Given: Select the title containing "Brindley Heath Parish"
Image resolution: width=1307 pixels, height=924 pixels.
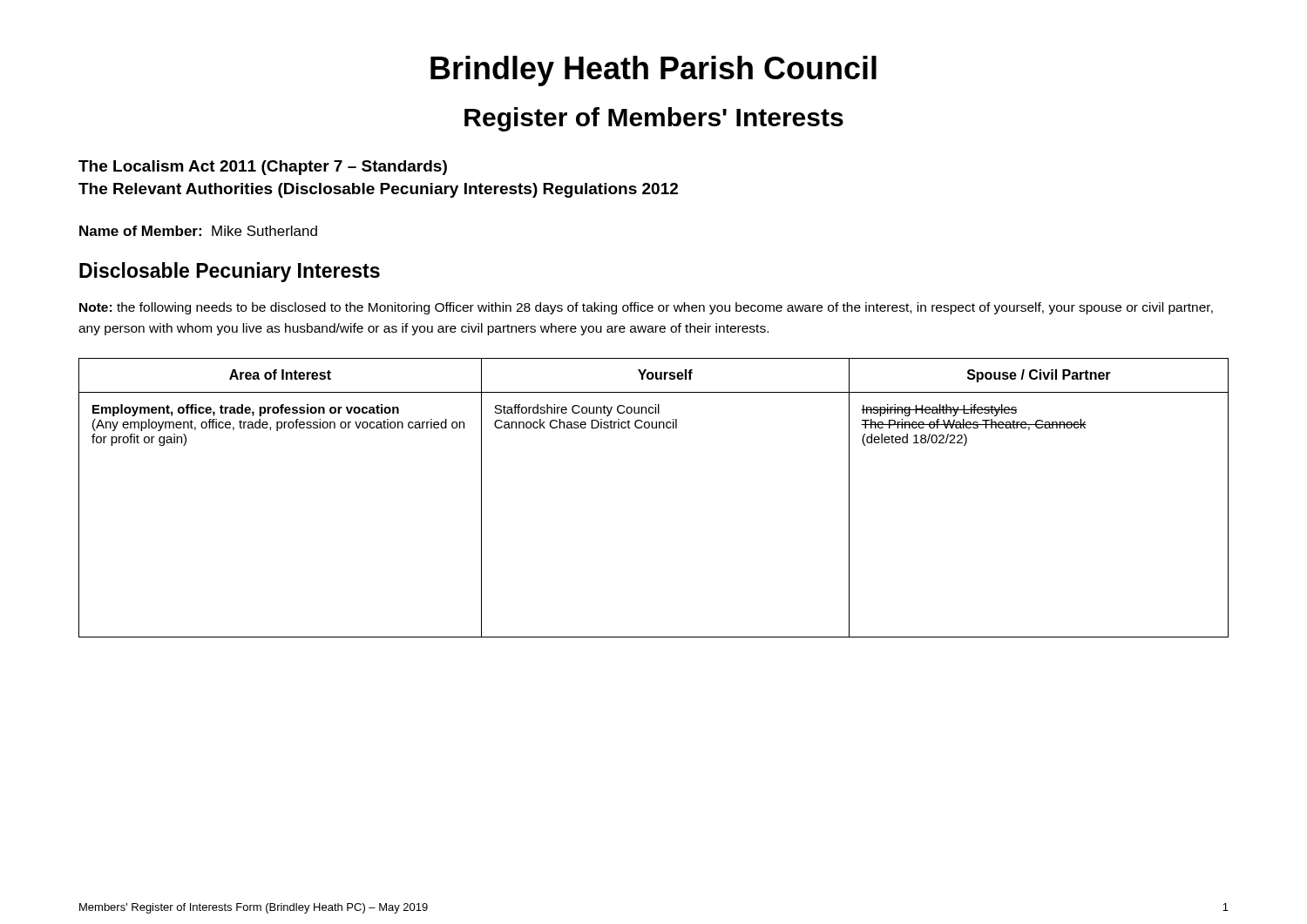Looking at the screenshot, I should point(654,68).
